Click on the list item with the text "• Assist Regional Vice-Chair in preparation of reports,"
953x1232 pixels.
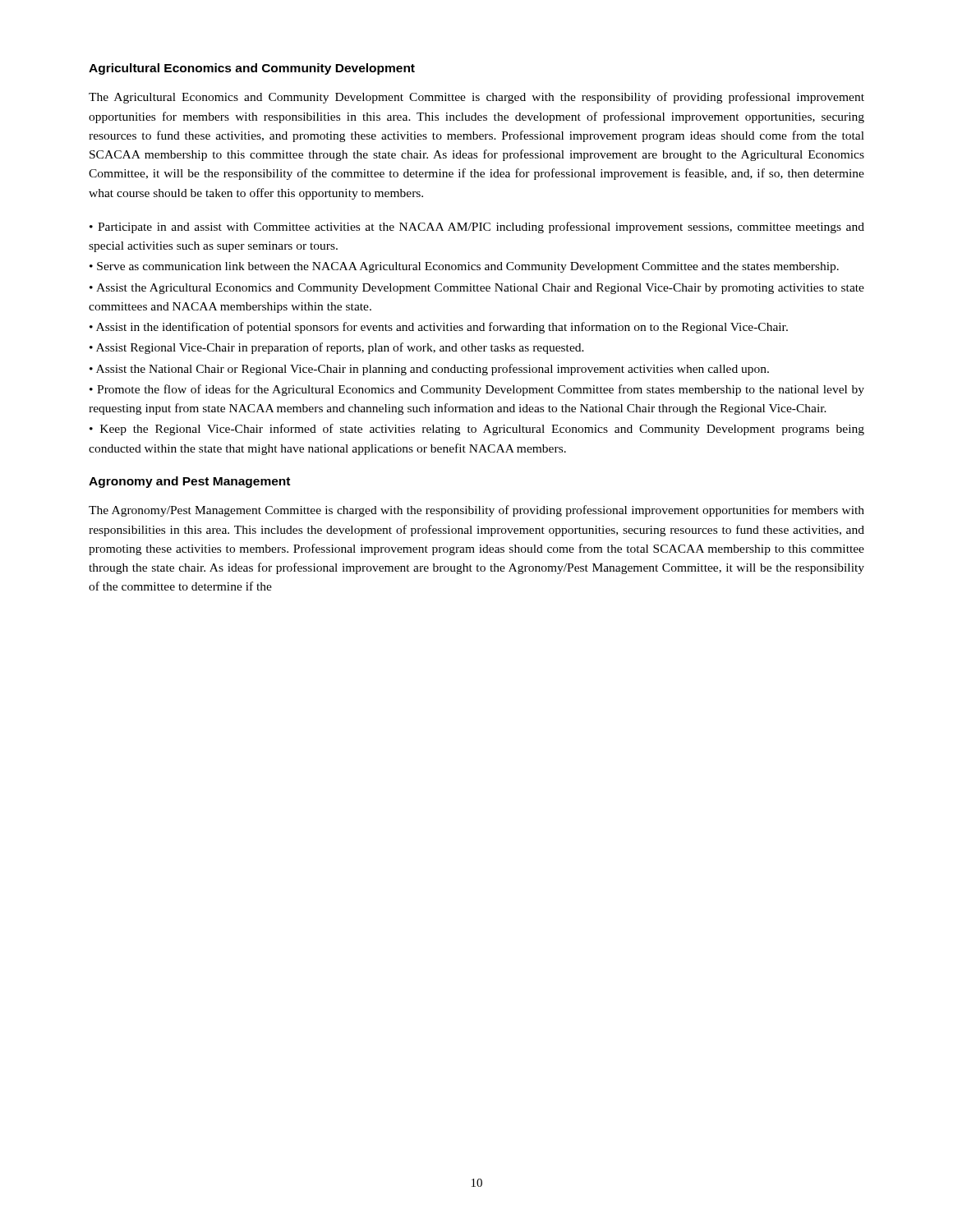click(337, 347)
